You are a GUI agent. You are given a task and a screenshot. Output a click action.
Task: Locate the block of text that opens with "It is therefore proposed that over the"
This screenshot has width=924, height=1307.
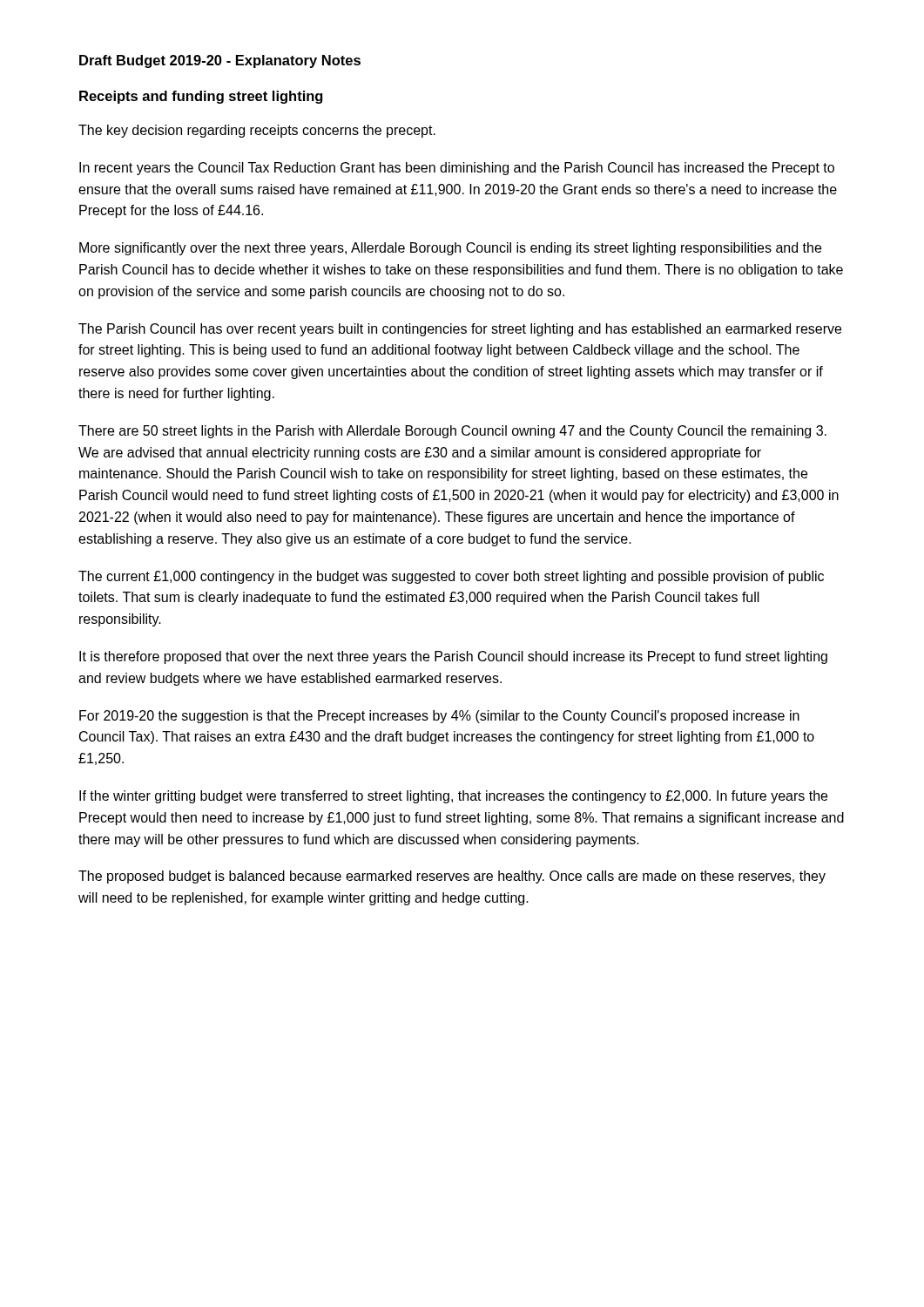[453, 667]
